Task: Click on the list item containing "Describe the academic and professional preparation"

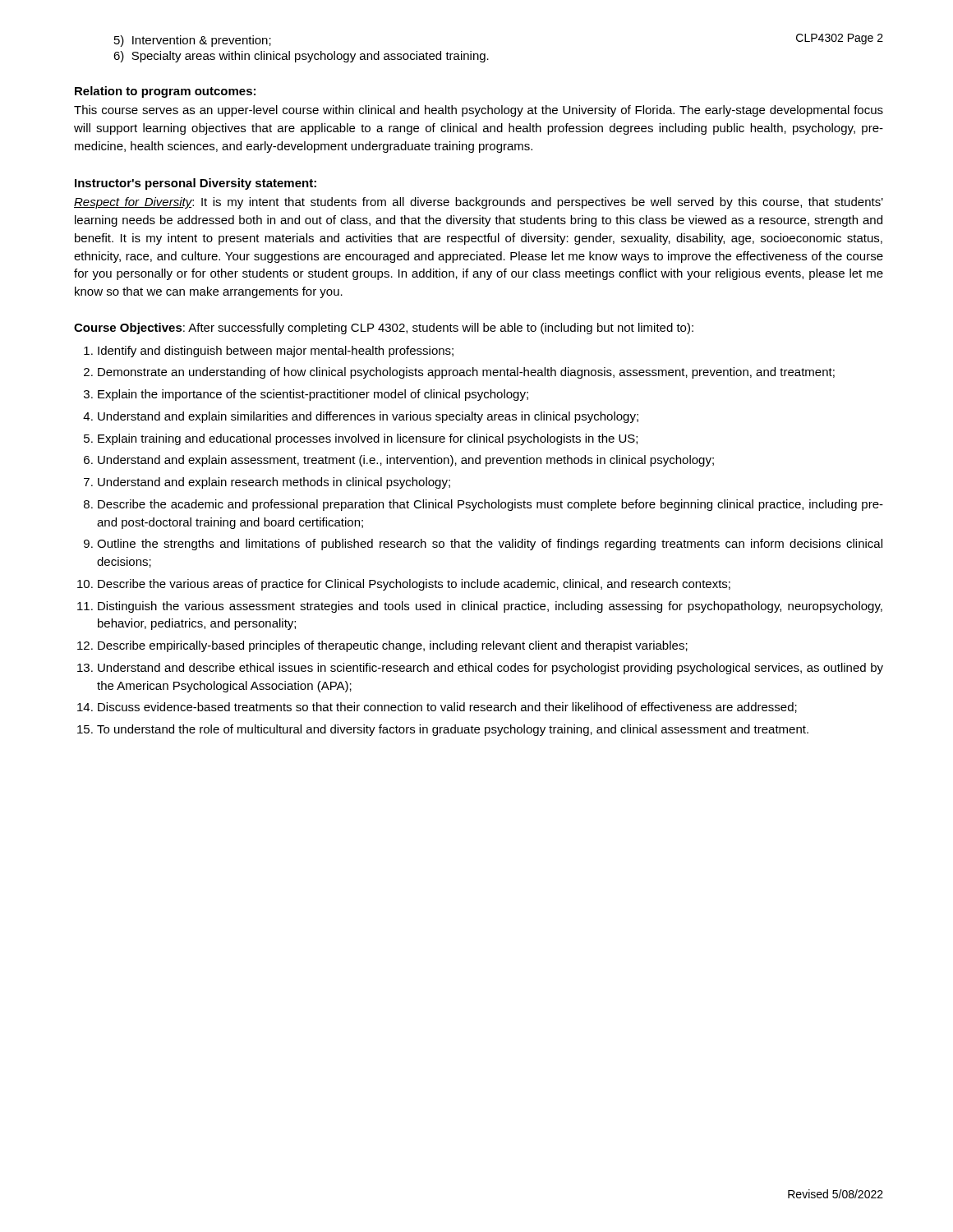Action: click(x=490, y=513)
